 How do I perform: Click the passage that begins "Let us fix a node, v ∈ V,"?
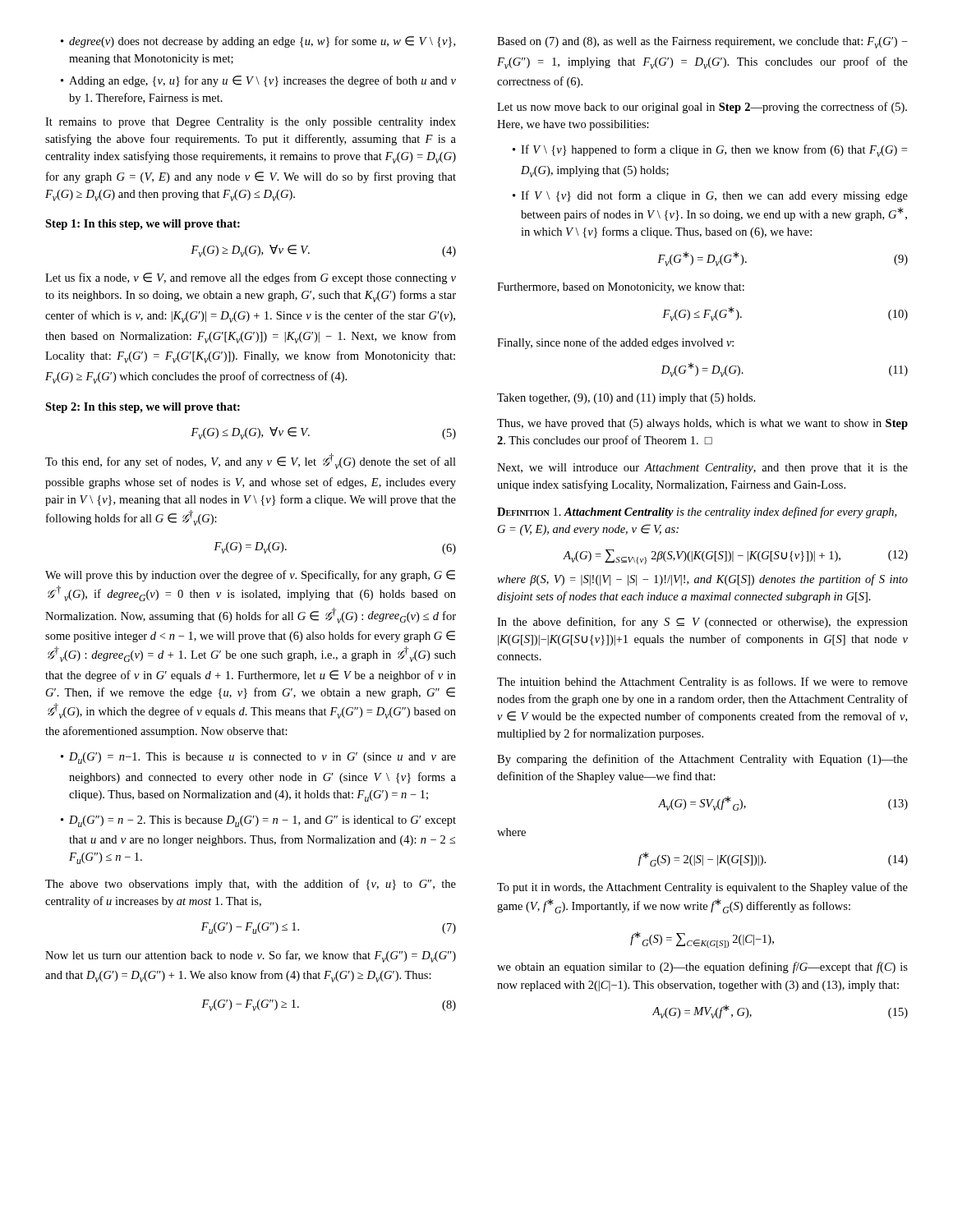(x=251, y=329)
